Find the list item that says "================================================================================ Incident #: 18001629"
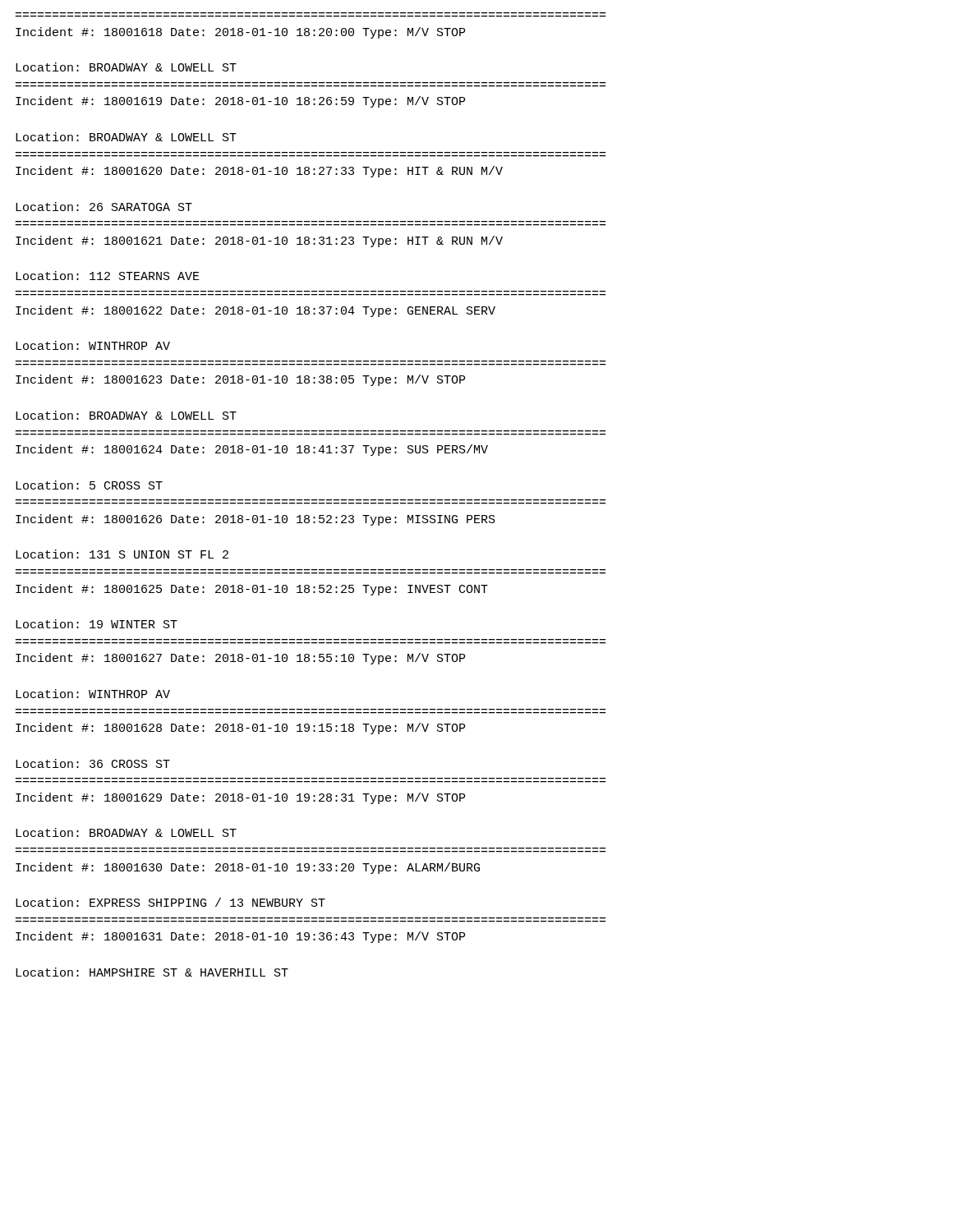This screenshot has height=1232, width=953. pyautogui.click(x=240, y=798)
